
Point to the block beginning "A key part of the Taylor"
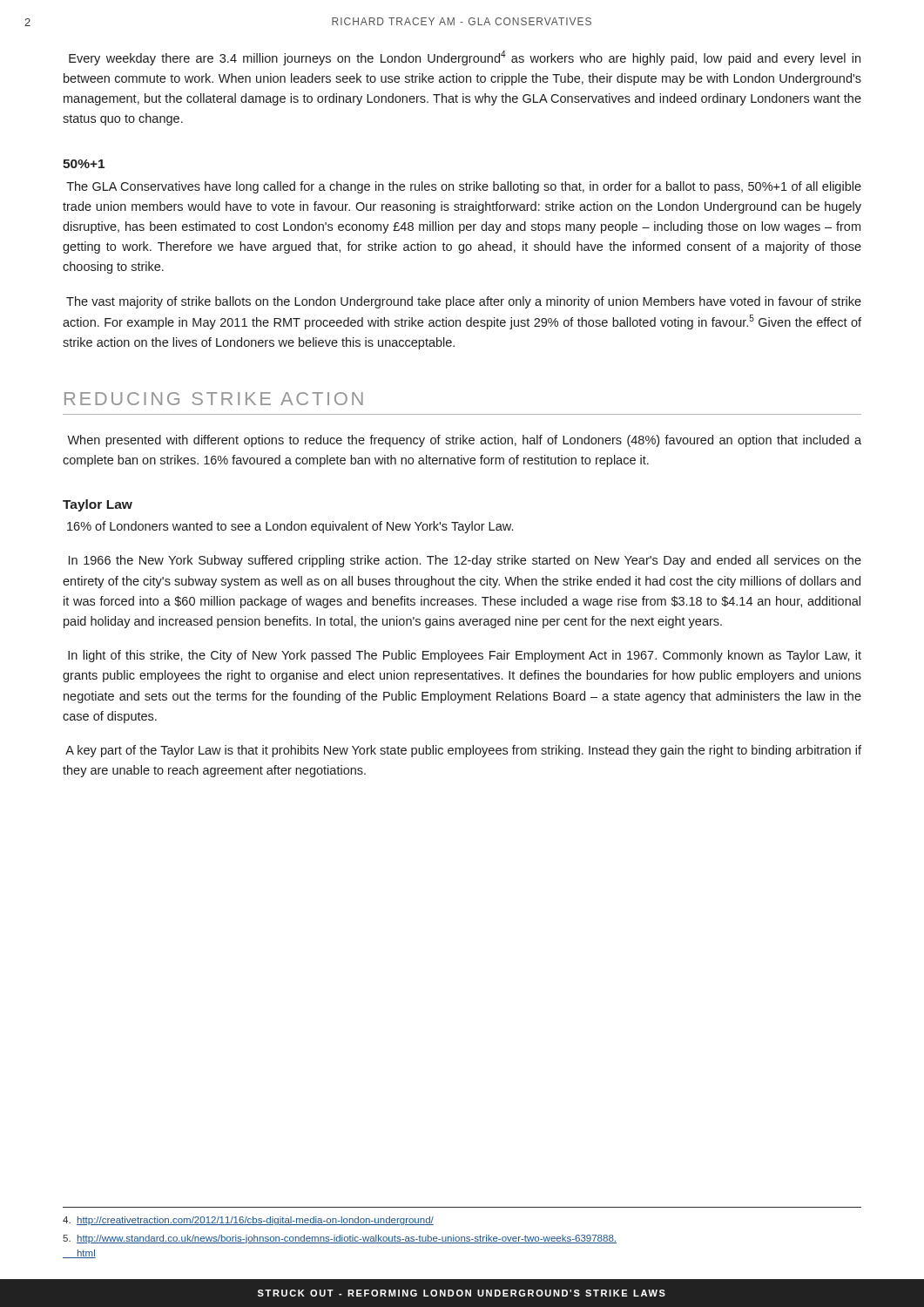(462, 760)
